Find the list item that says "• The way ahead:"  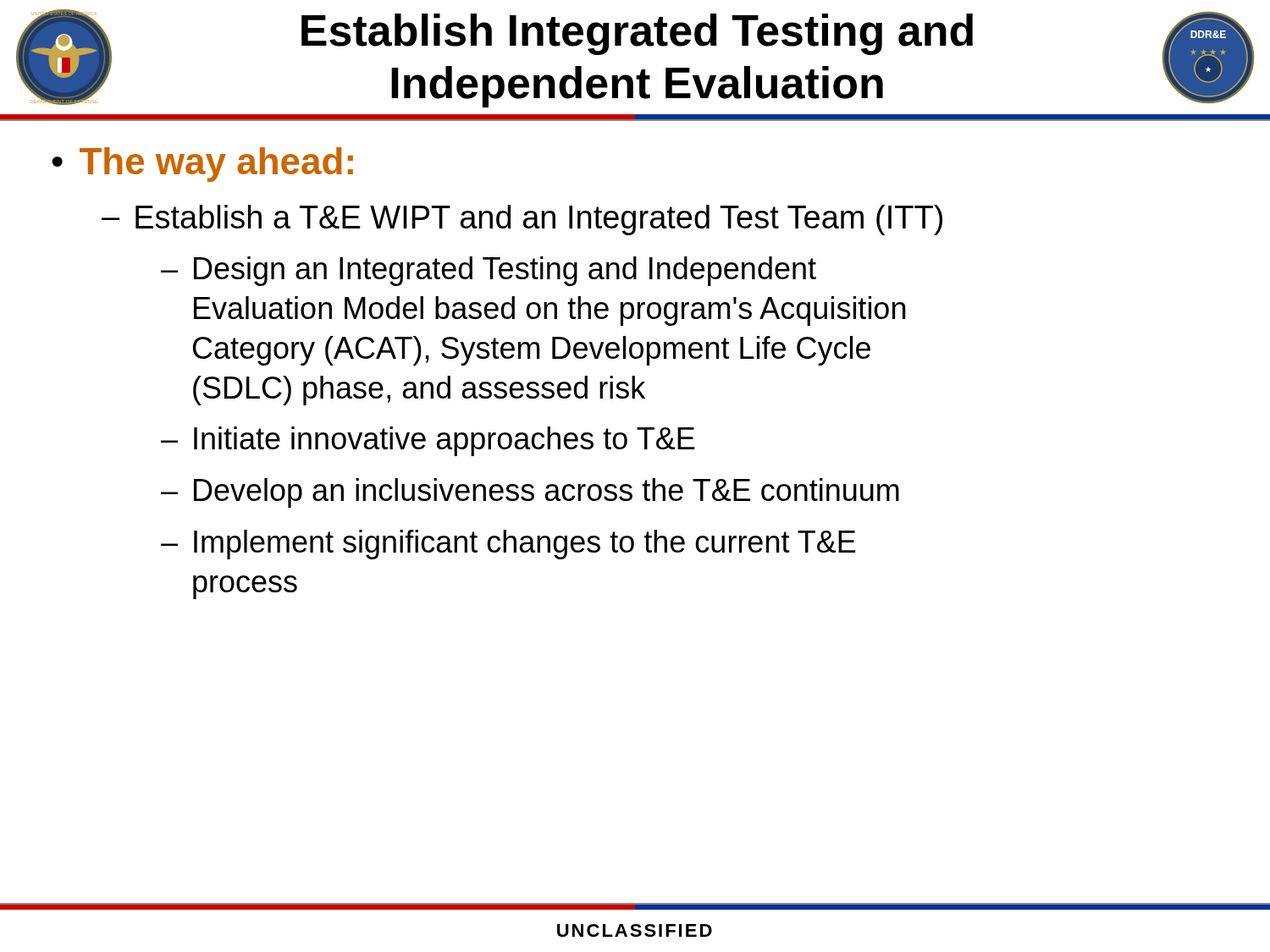coord(204,162)
